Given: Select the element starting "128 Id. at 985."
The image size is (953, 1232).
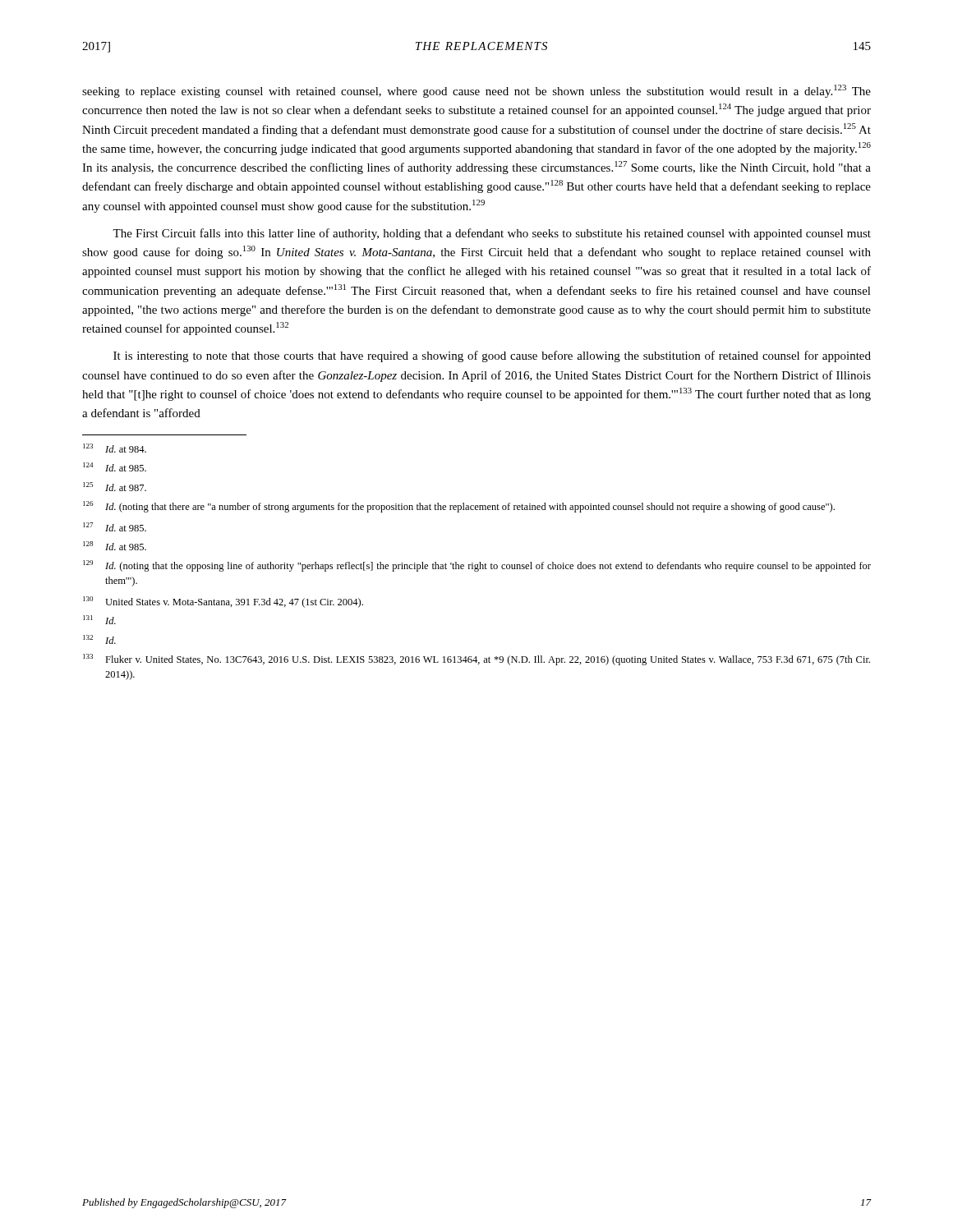Looking at the screenshot, I should pyautogui.click(x=115, y=546).
